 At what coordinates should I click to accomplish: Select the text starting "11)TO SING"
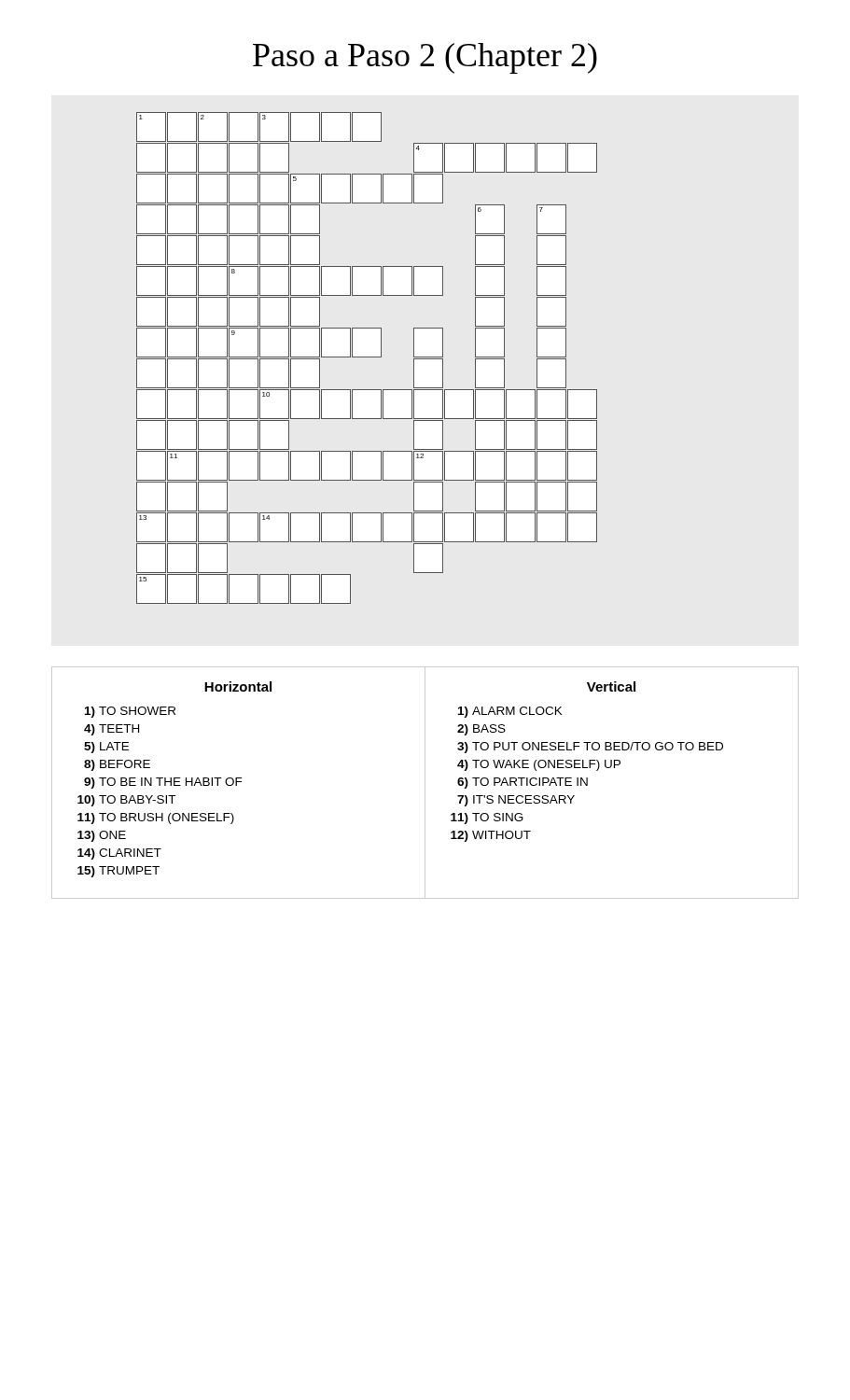click(483, 817)
